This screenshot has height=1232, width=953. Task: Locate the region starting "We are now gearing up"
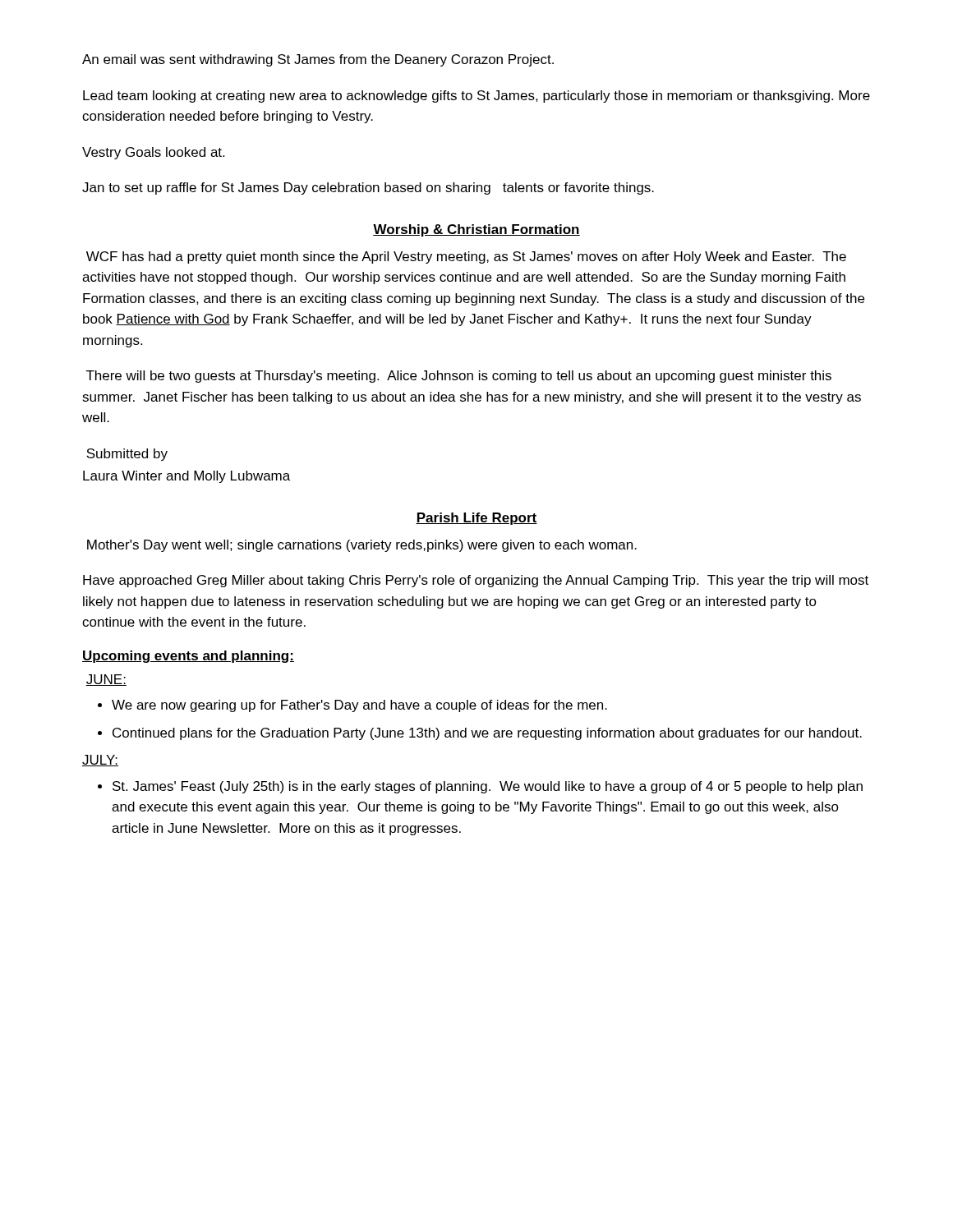[476, 705]
